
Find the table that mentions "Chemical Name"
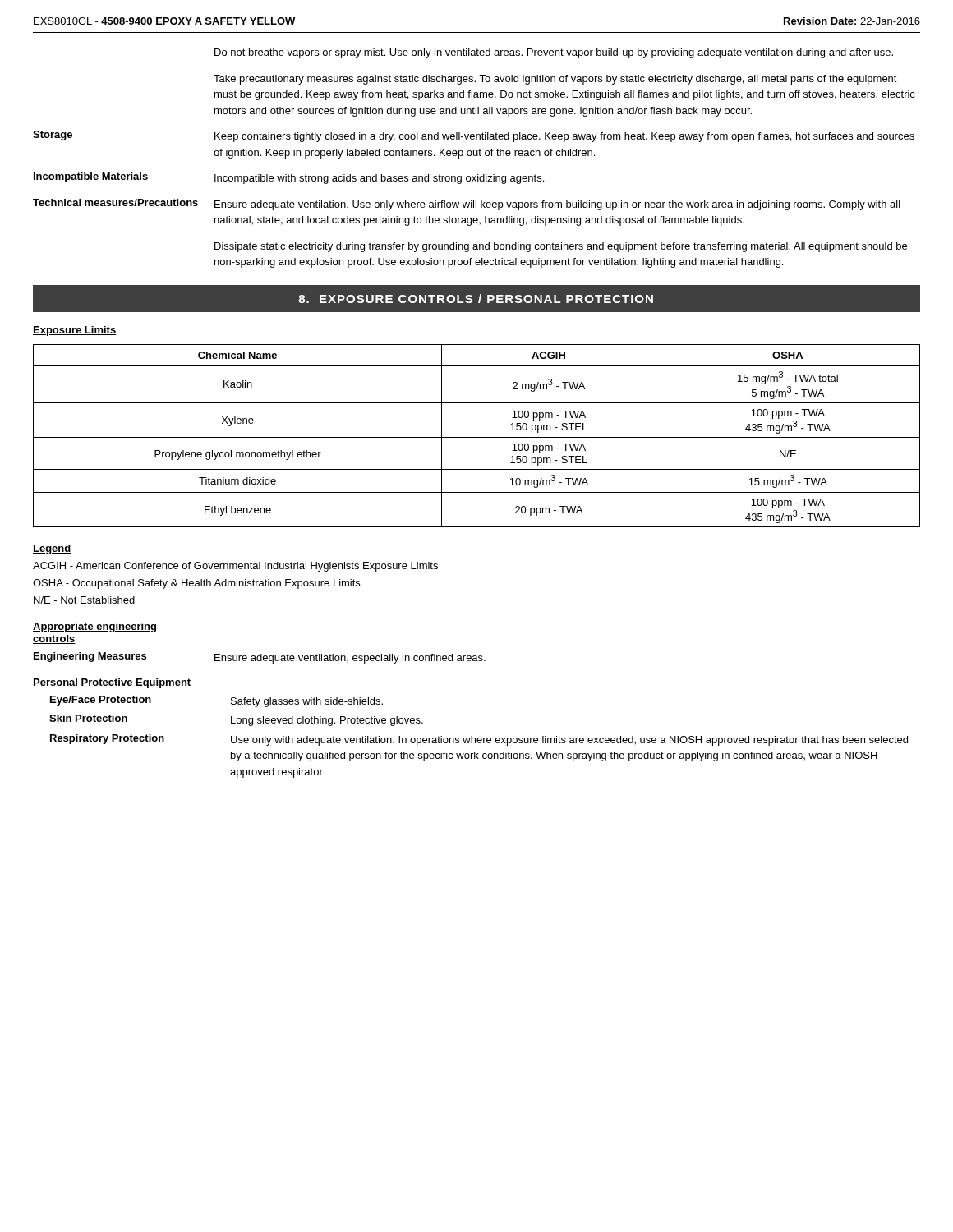tap(476, 436)
